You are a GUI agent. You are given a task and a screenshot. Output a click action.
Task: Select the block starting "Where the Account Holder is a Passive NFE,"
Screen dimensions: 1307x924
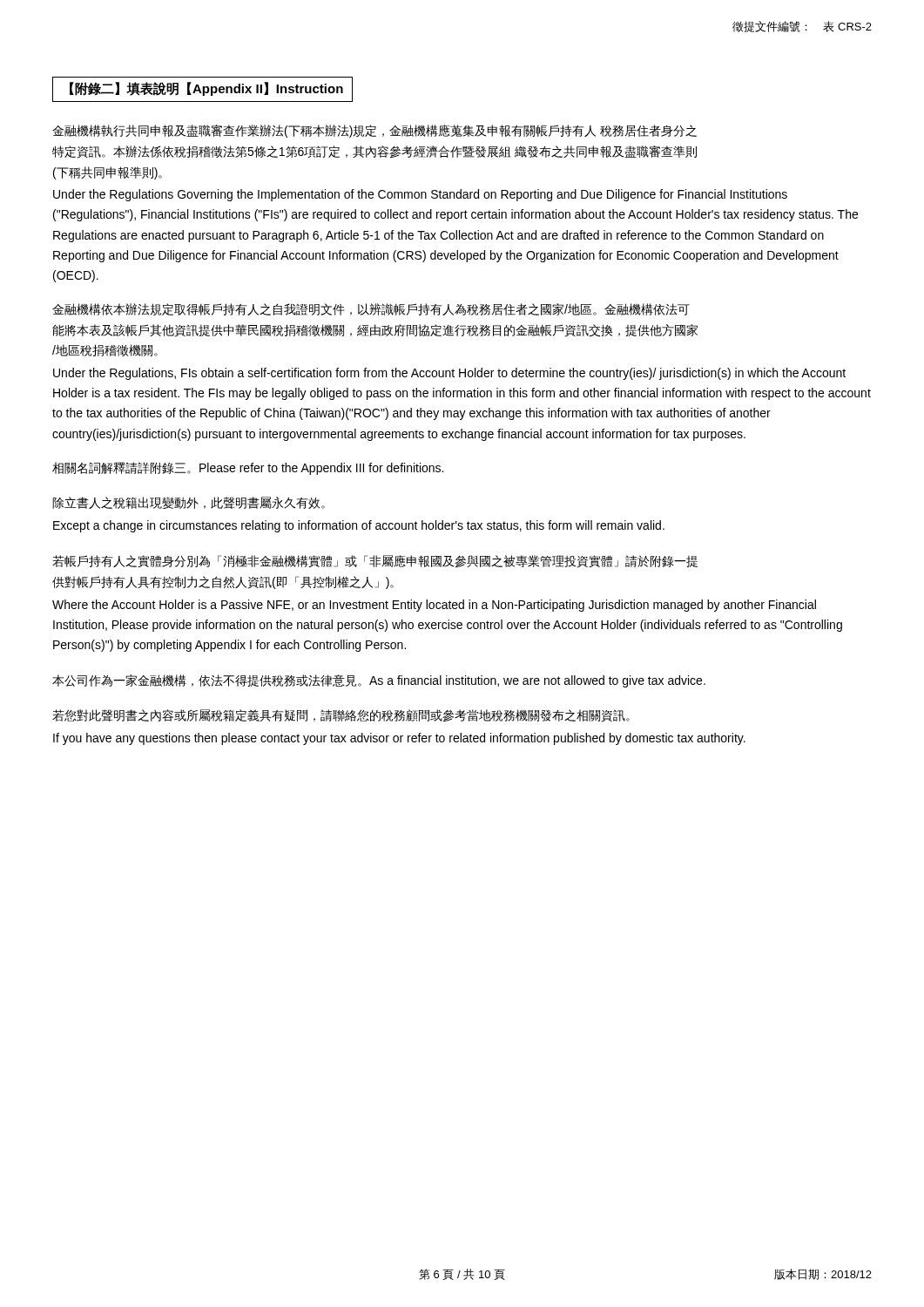tap(447, 624)
